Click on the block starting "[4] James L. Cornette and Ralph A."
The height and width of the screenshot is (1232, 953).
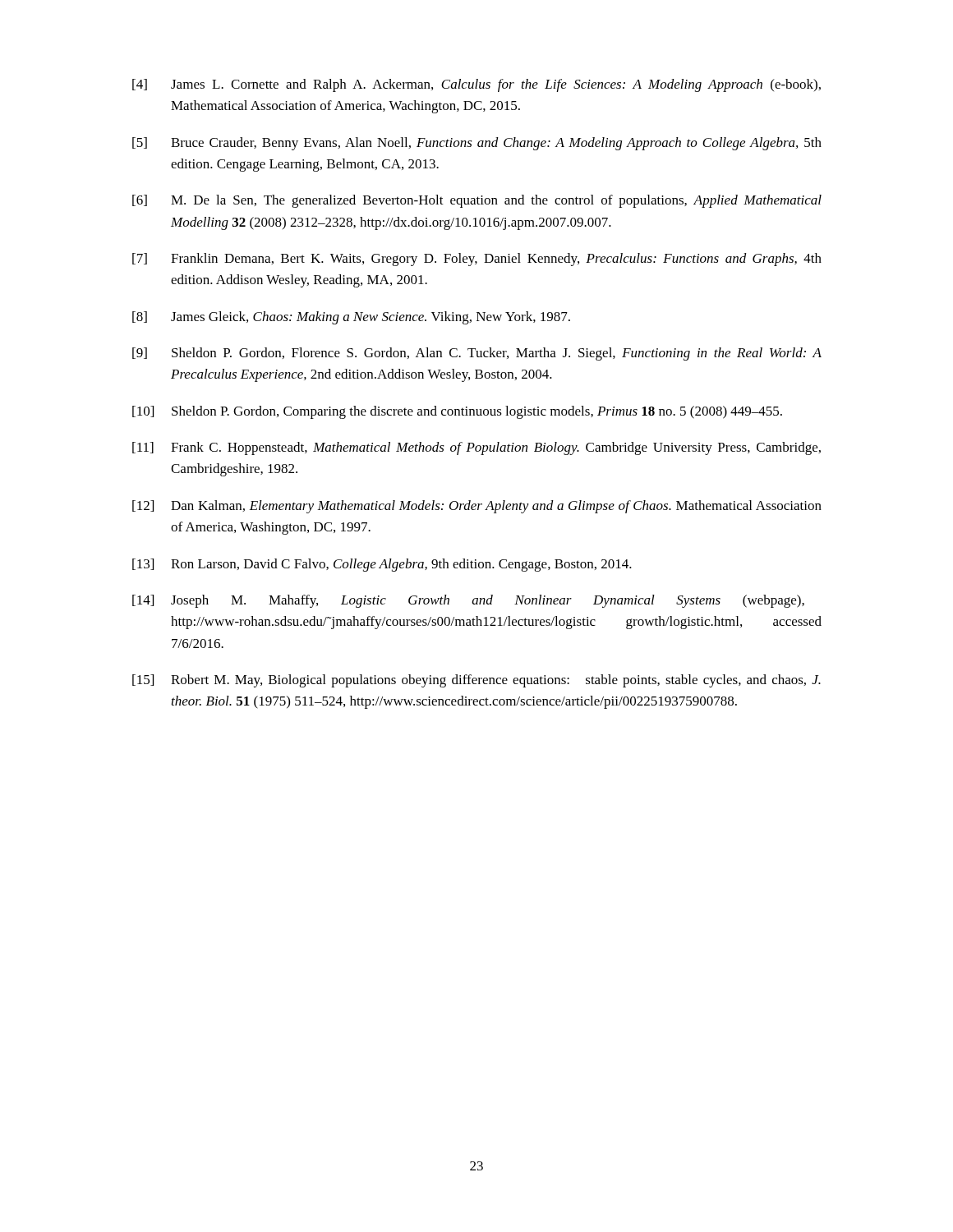coord(476,96)
